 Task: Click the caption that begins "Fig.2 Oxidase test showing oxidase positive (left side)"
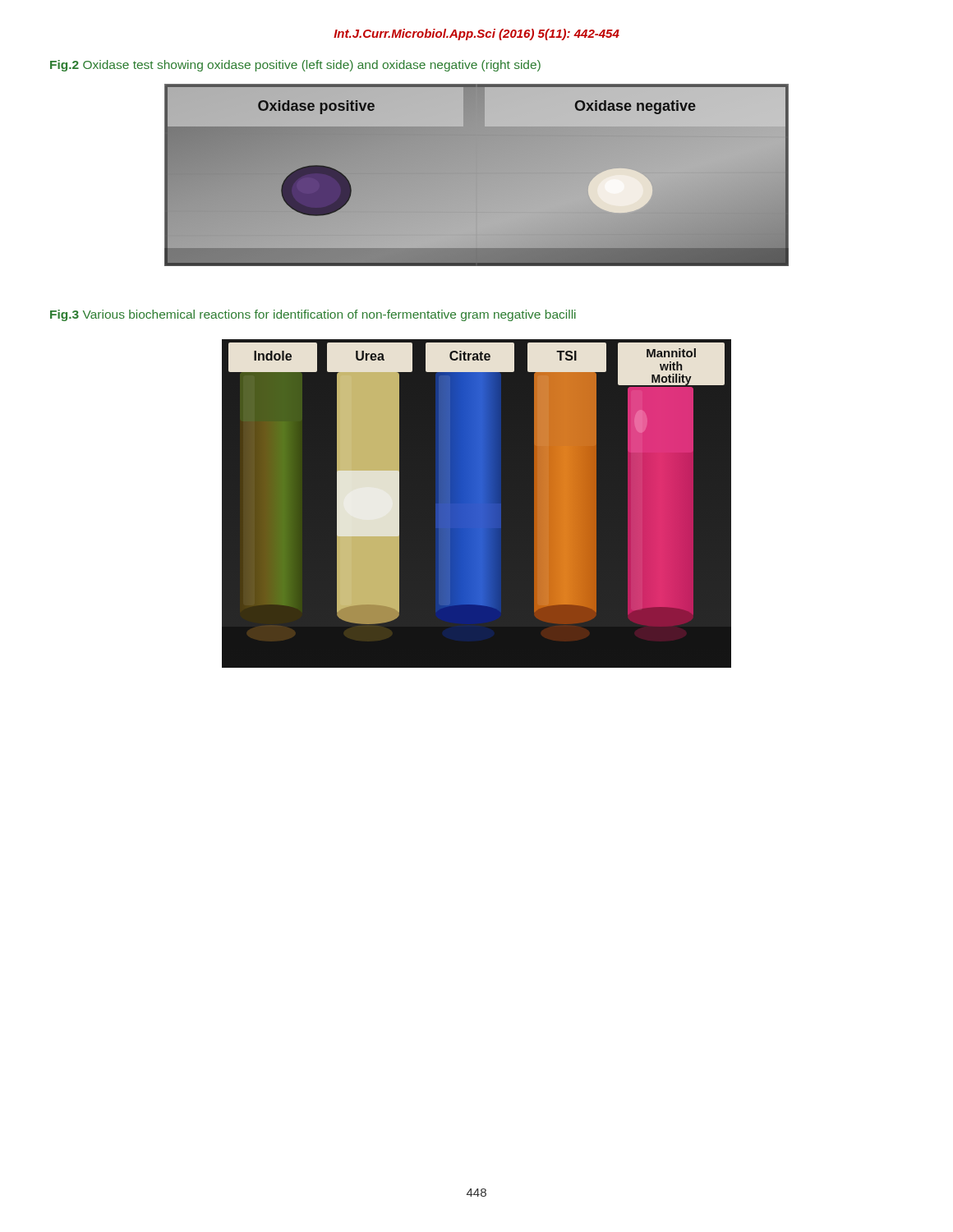(x=295, y=64)
